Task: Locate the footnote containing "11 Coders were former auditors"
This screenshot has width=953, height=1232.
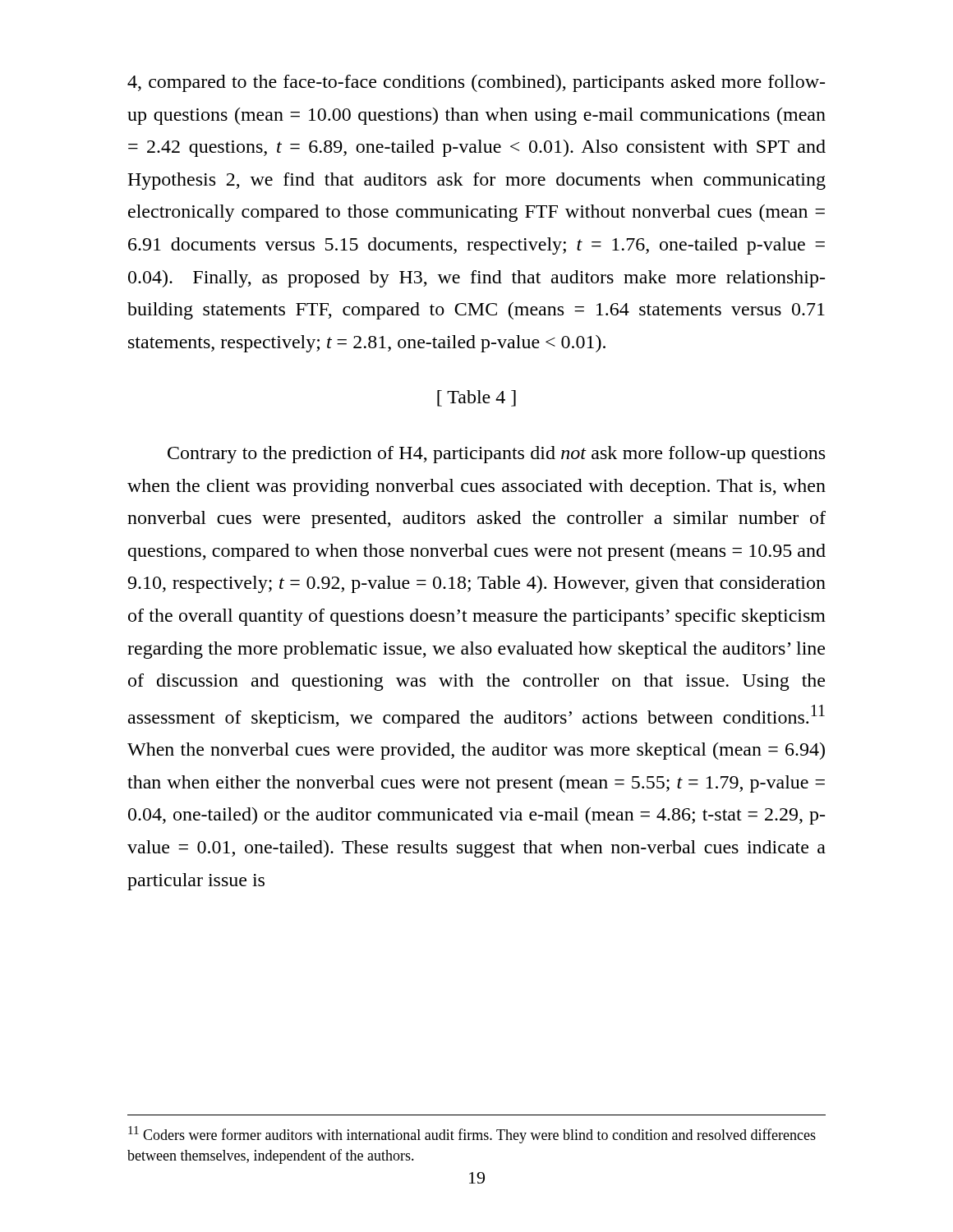Action: 476,1144
